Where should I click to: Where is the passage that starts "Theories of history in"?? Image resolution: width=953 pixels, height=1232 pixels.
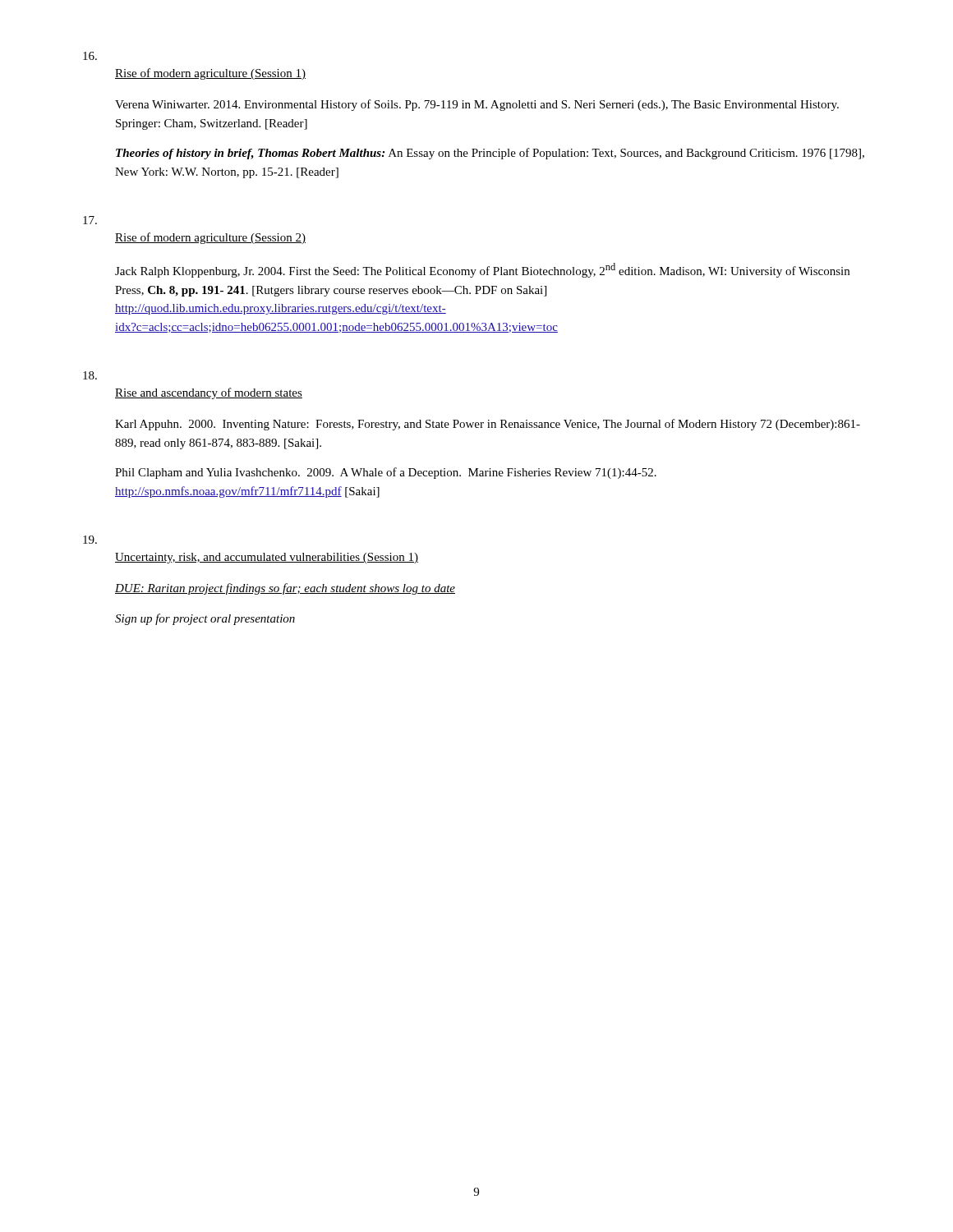[x=493, y=162]
